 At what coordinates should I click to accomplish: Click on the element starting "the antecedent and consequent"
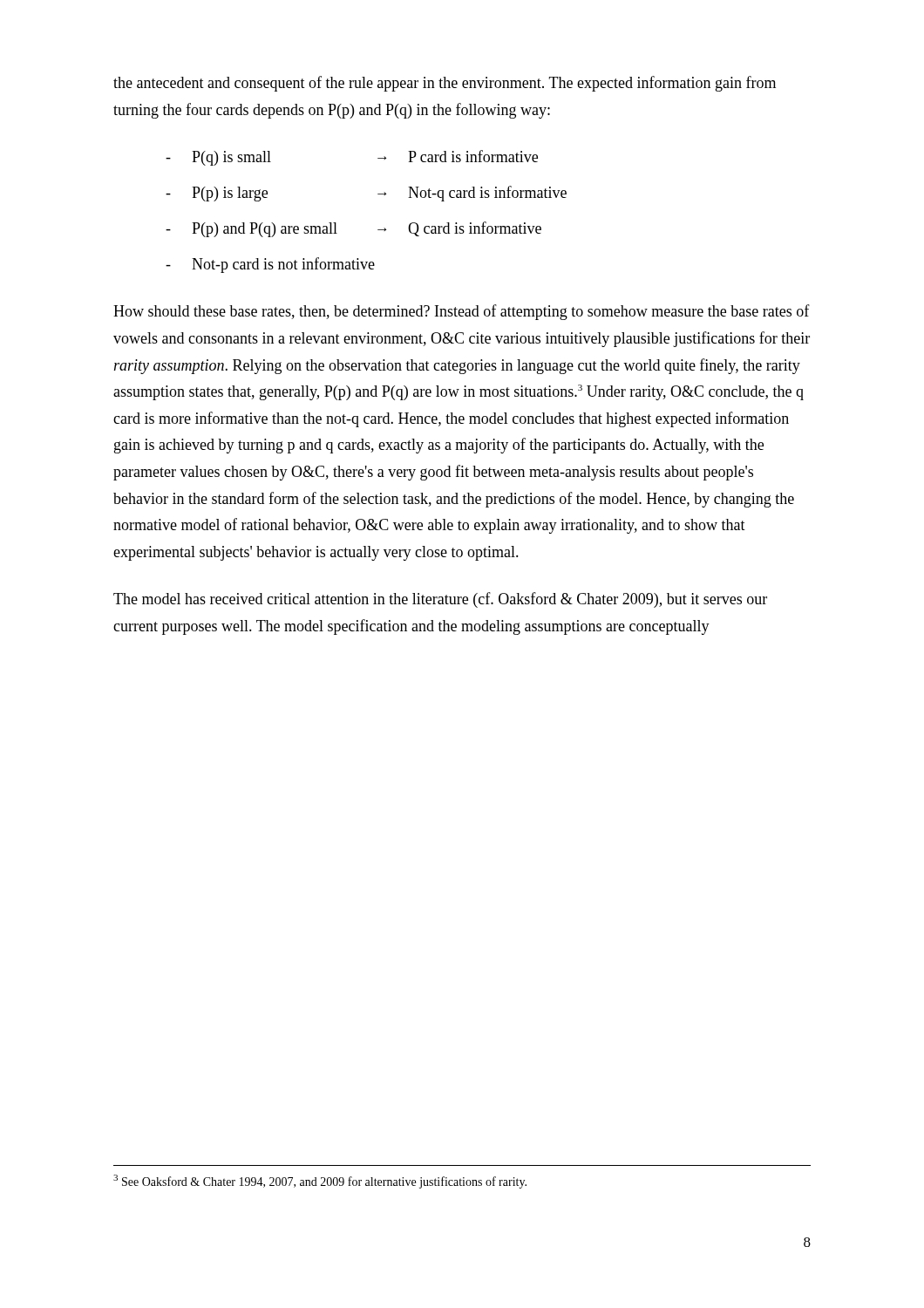(462, 96)
